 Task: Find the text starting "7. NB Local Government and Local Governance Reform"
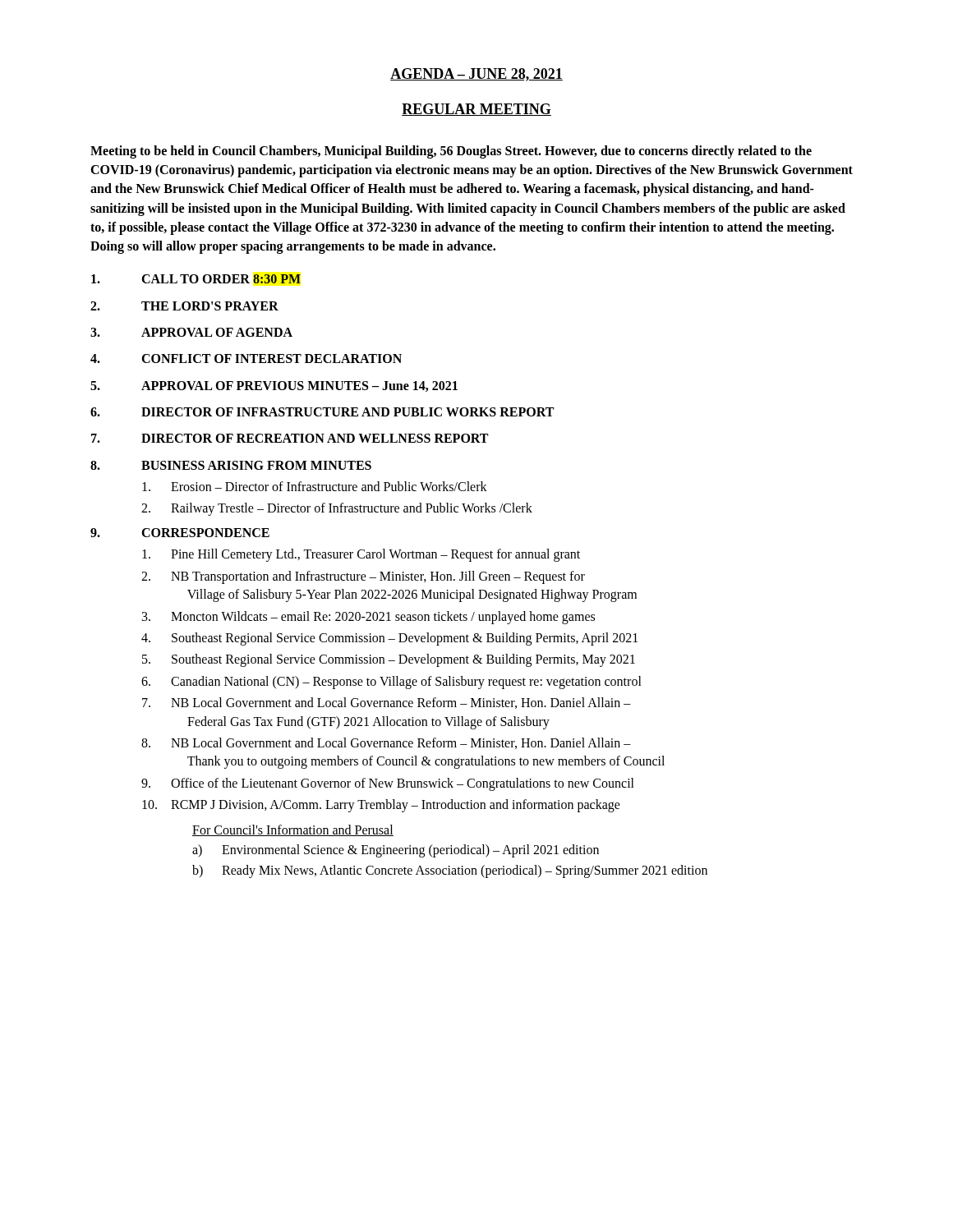tap(502, 713)
